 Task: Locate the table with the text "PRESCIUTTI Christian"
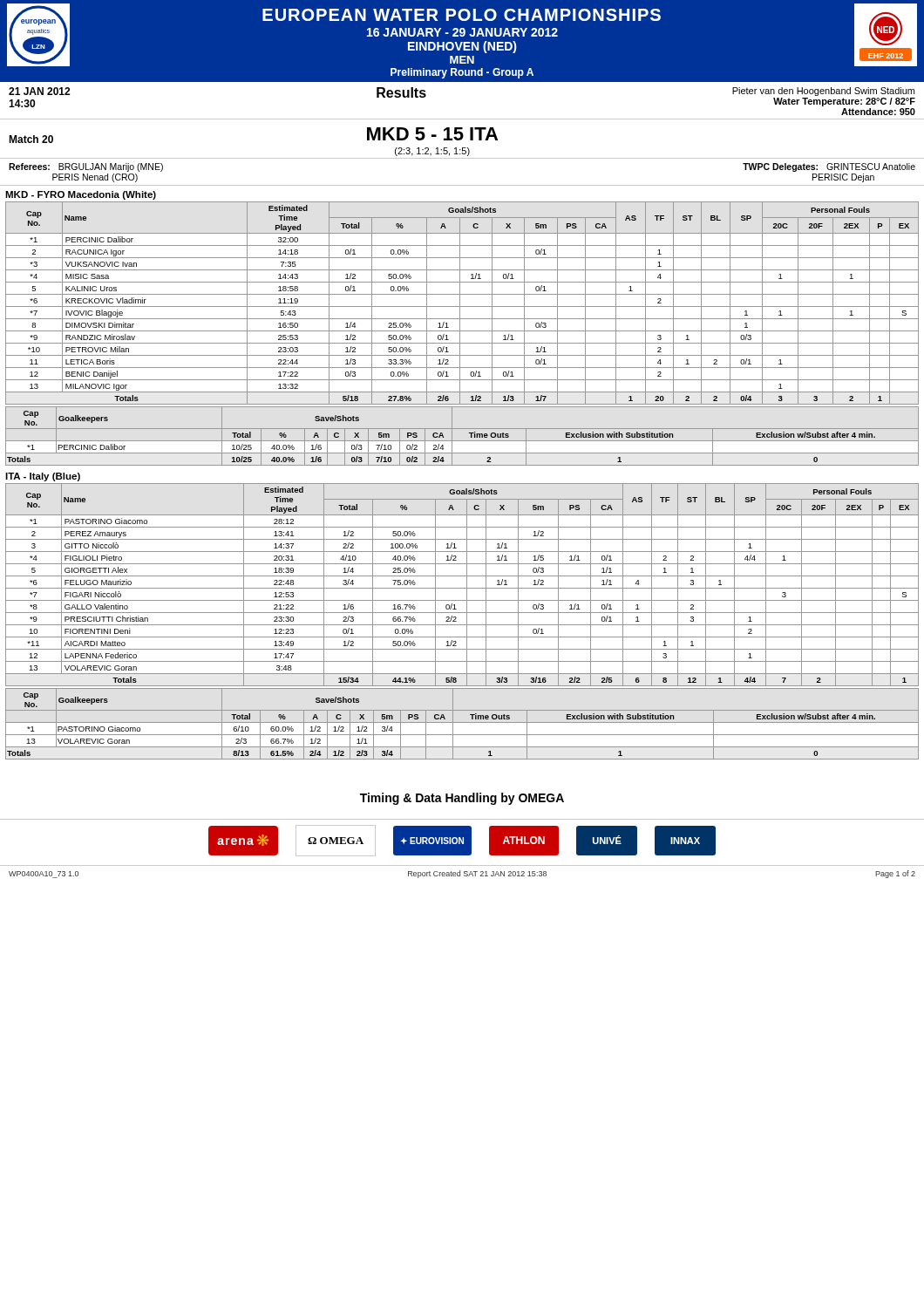pyautogui.click(x=462, y=585)
